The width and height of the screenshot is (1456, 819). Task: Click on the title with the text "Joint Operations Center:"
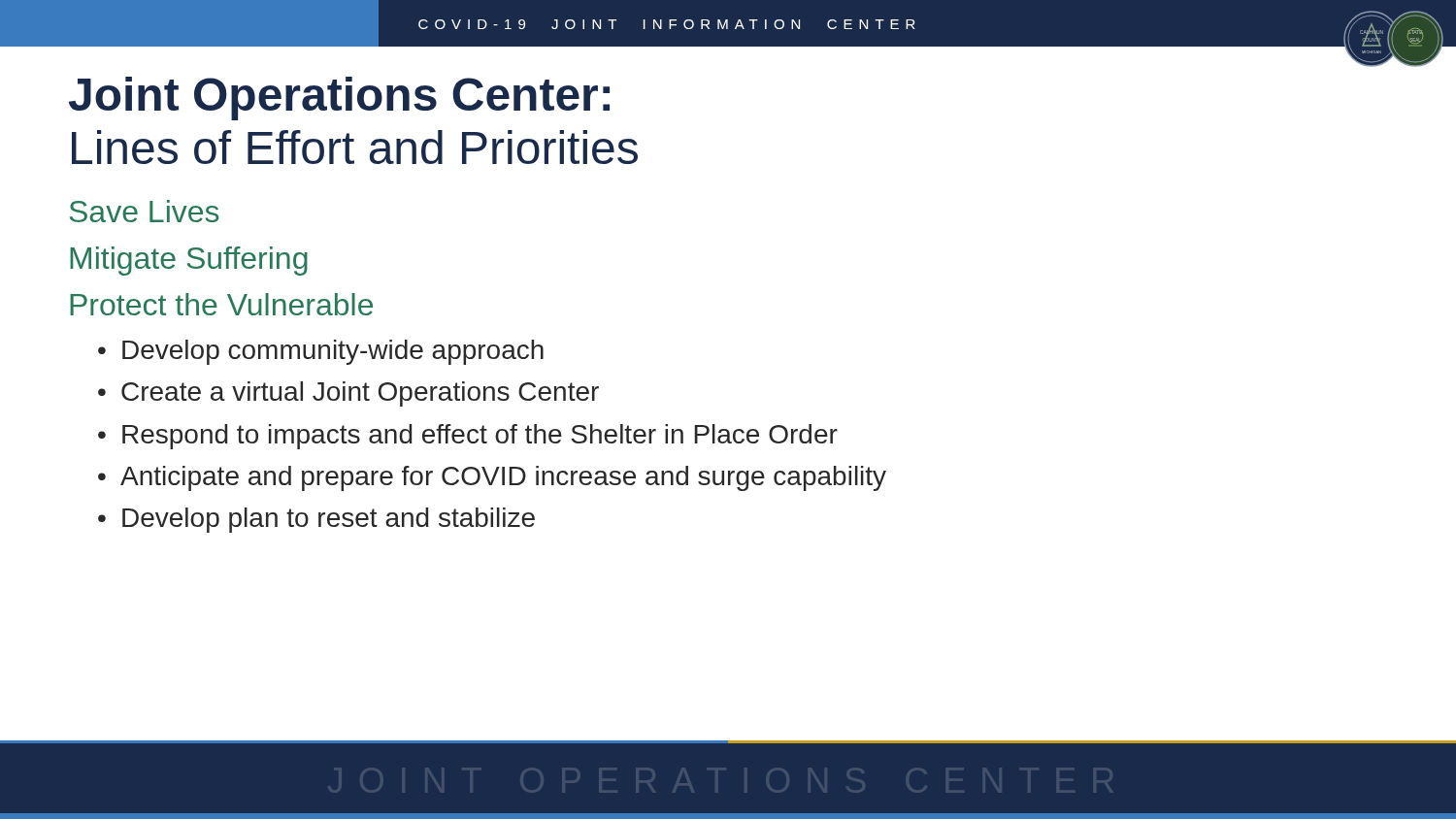[x=339, y=98]
